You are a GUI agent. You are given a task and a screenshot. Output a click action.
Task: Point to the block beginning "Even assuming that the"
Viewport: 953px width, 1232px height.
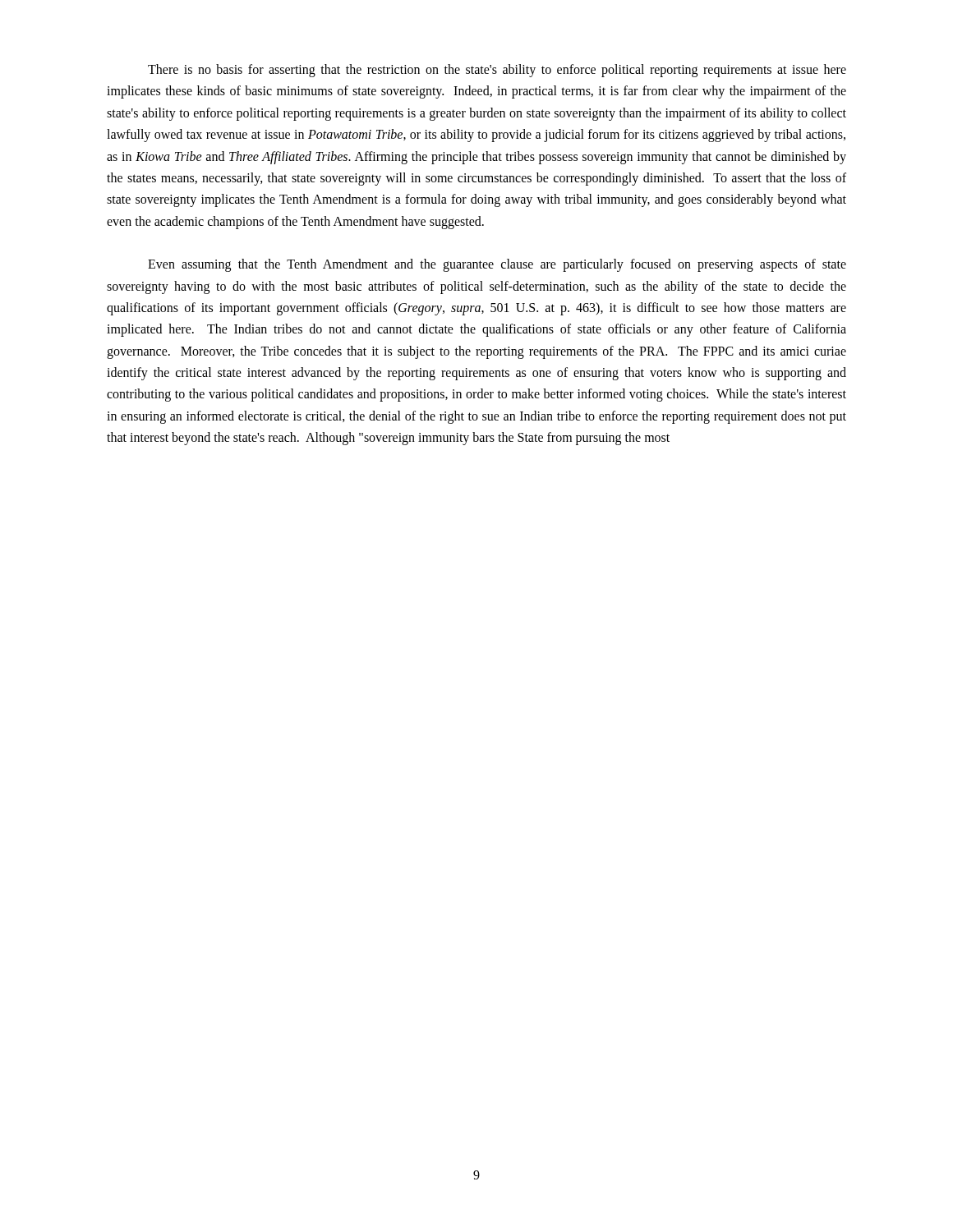[x=476, y=351]
